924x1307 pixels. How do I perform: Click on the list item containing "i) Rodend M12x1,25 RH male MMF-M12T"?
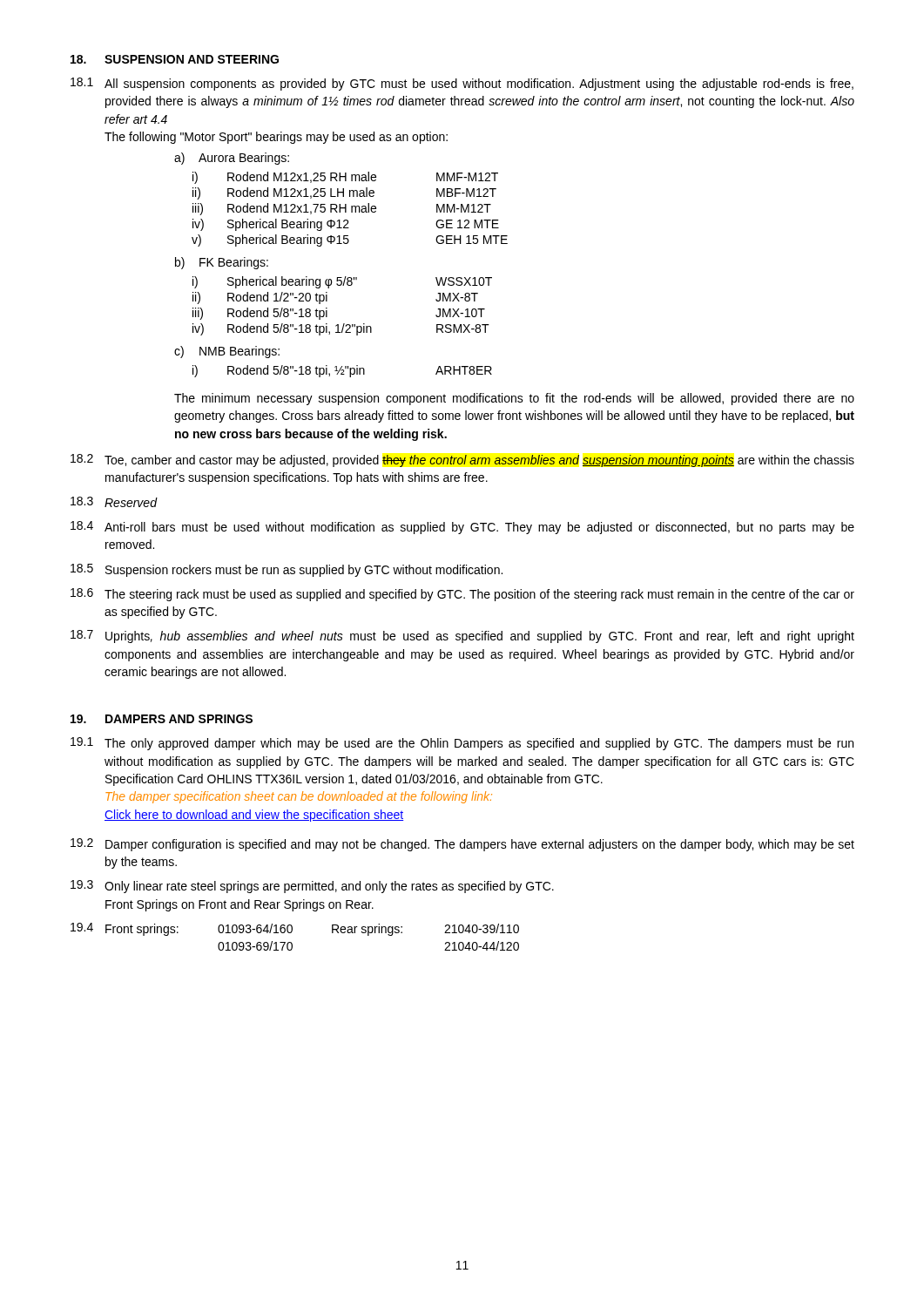(357, 177)
